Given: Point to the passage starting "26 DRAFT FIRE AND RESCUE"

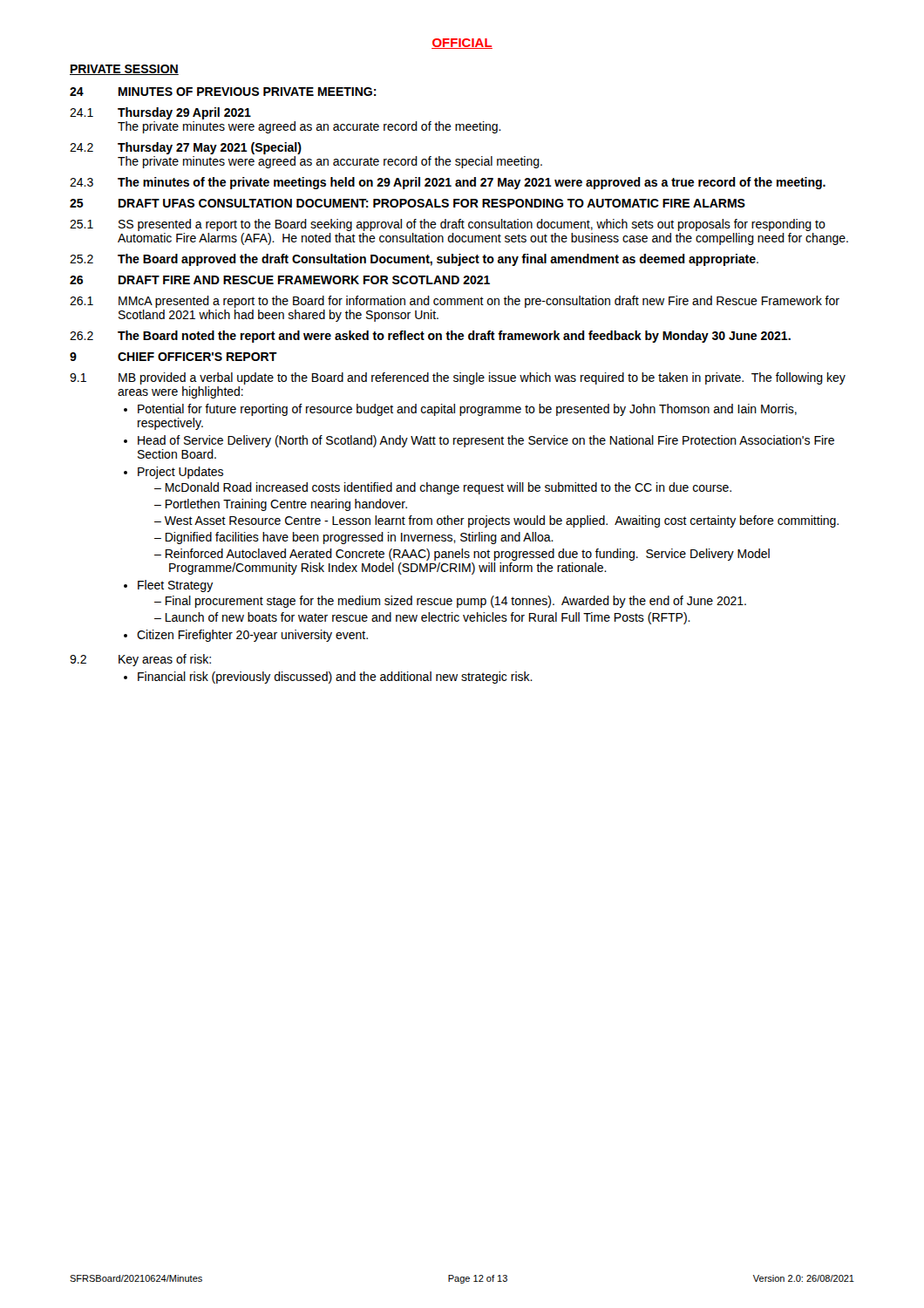Looking at the screenshot, I should [x=462, y=280].
